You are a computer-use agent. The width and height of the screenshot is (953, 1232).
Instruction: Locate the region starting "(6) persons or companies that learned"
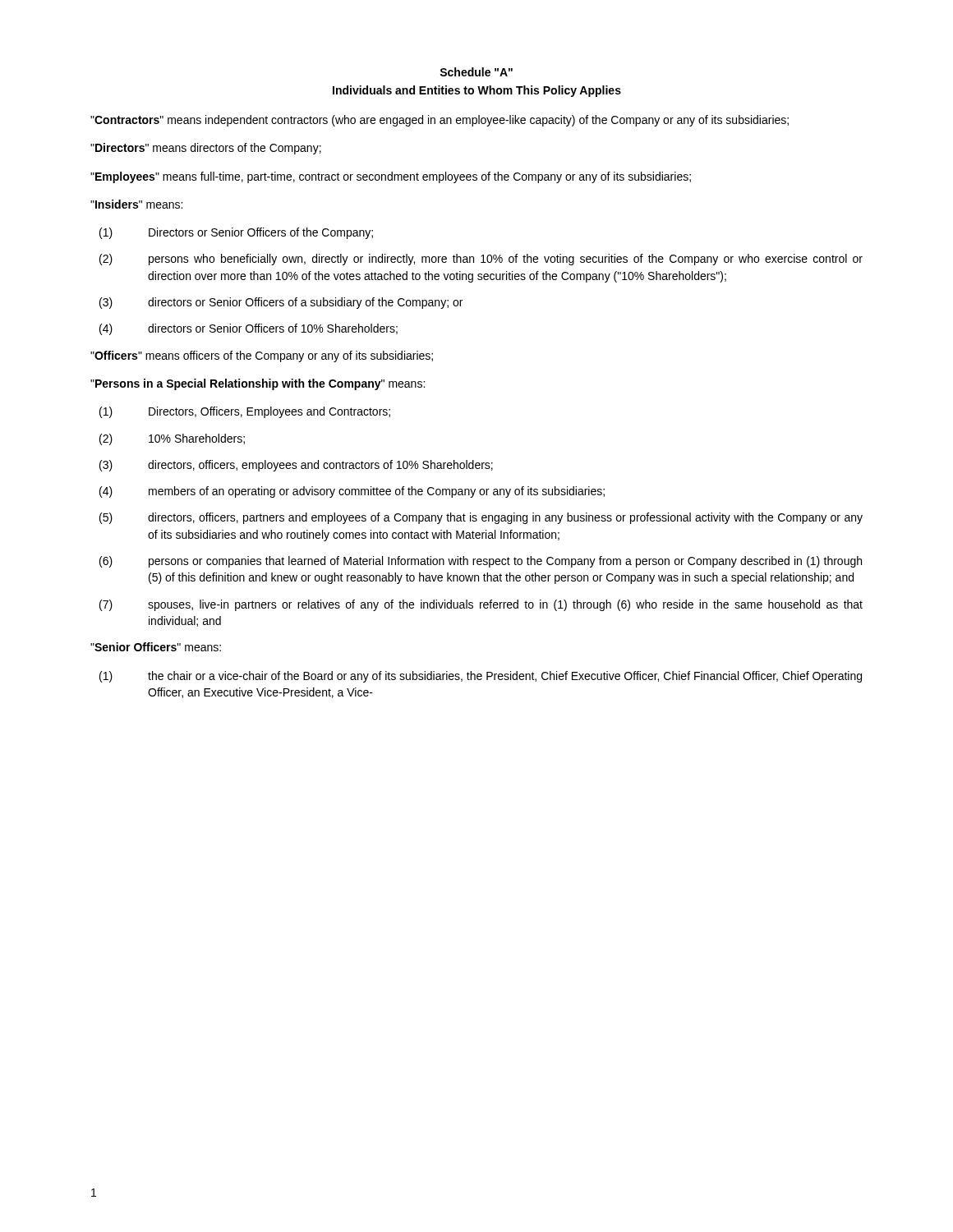[x=476, y=569]
